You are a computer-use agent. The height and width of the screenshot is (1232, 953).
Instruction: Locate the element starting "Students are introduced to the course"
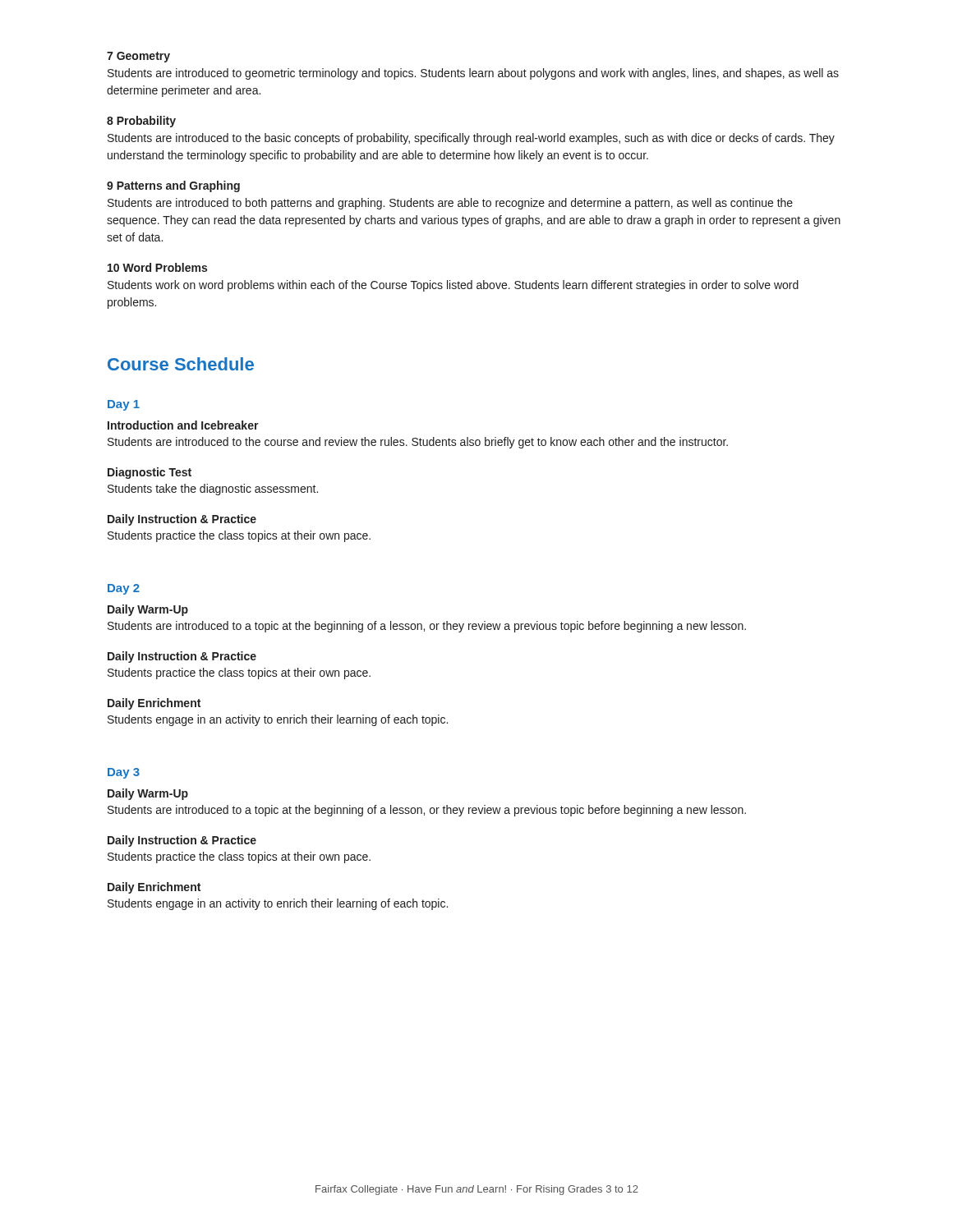(x=418, y=442)
